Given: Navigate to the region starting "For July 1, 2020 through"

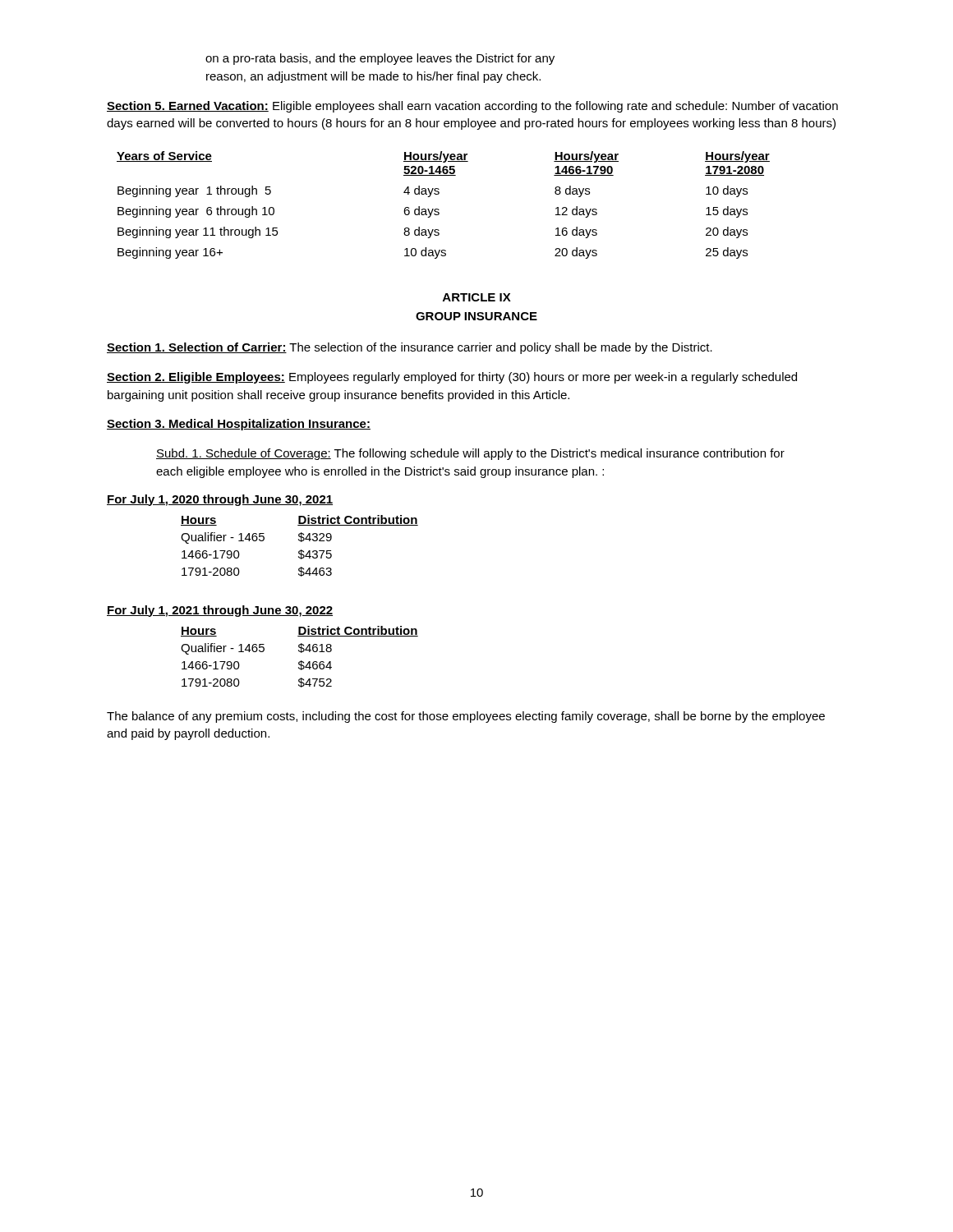Looking at the screenshot, I should (220, 499).
